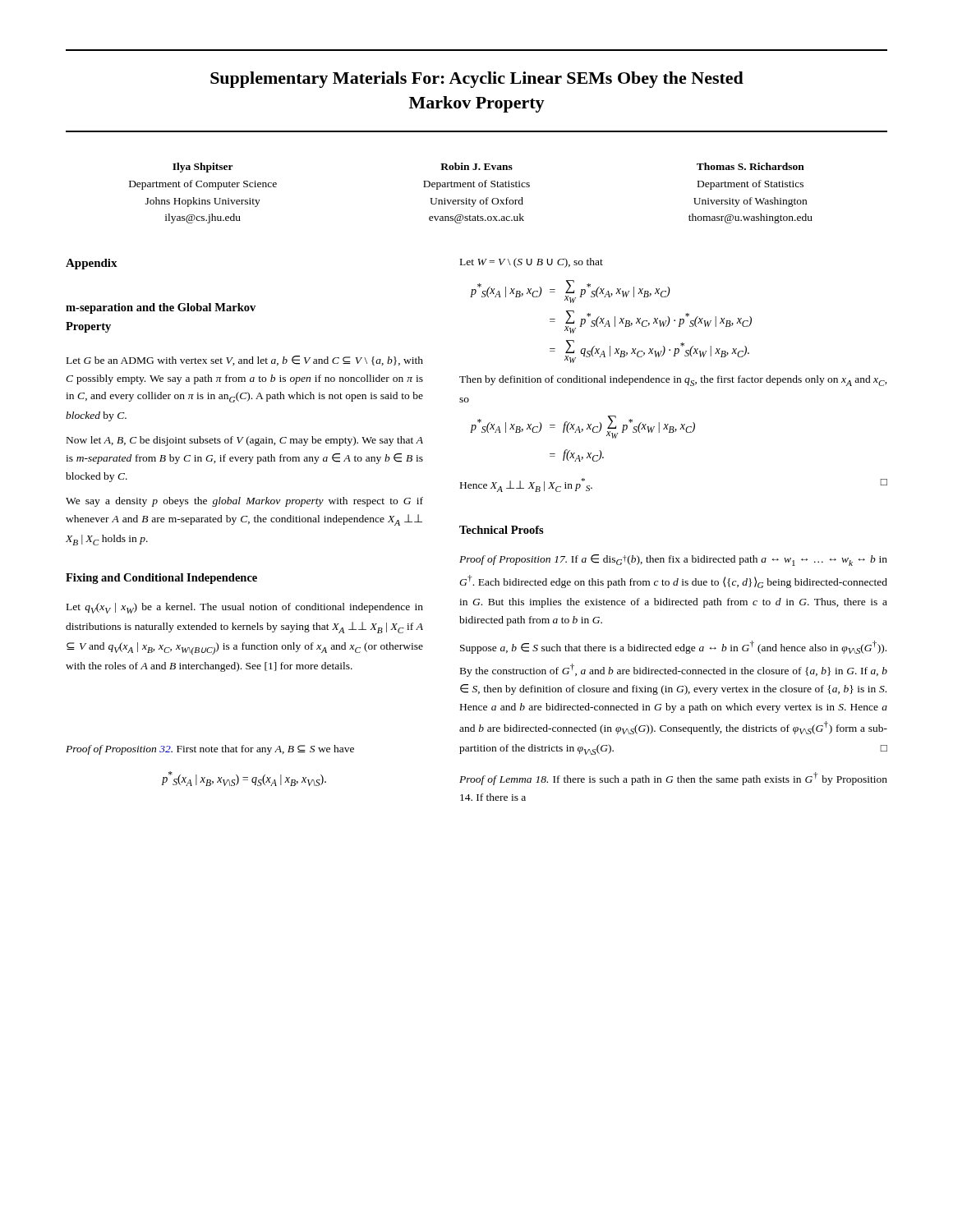Click on the region starting "Hence XA ⊥⊥ XB"

tap(520, 485)
